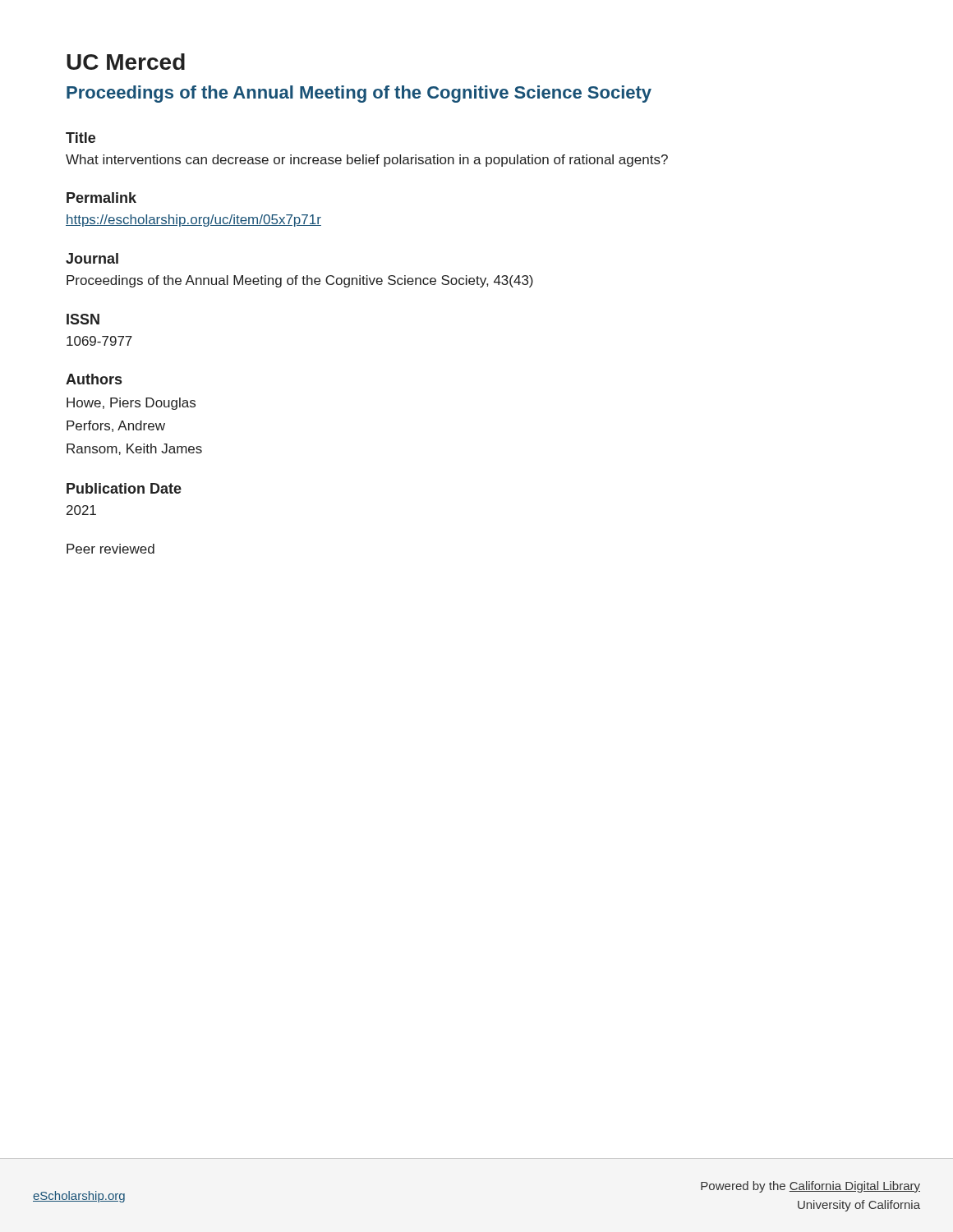Locate the text block starting "Peer reviewed"
The height and width of the screenshot is (1232, 953).
tap(110, 549)
